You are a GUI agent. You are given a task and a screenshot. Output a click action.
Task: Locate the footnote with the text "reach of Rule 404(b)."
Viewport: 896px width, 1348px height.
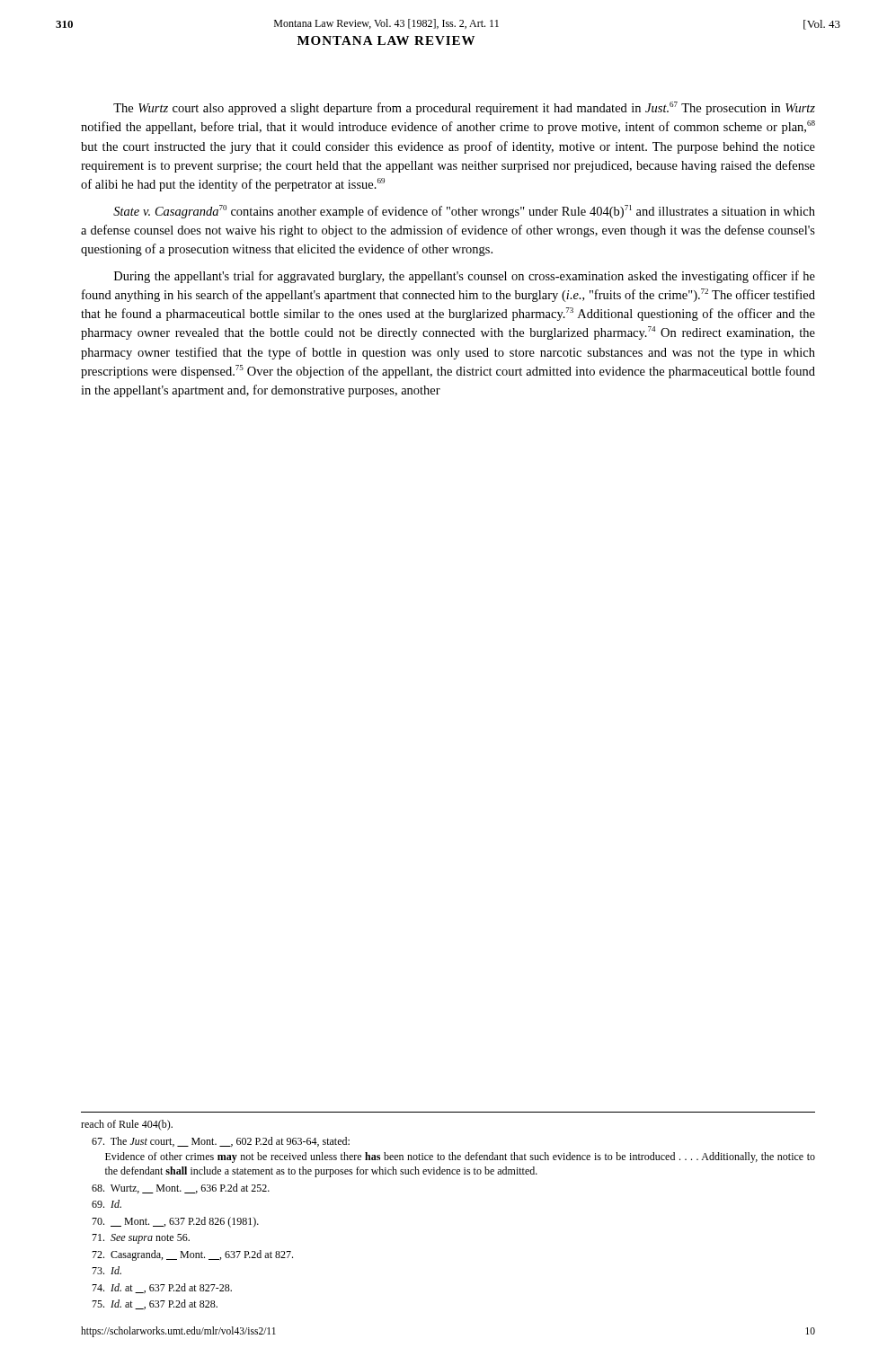pyautogui.click(x=127, y=1125)
